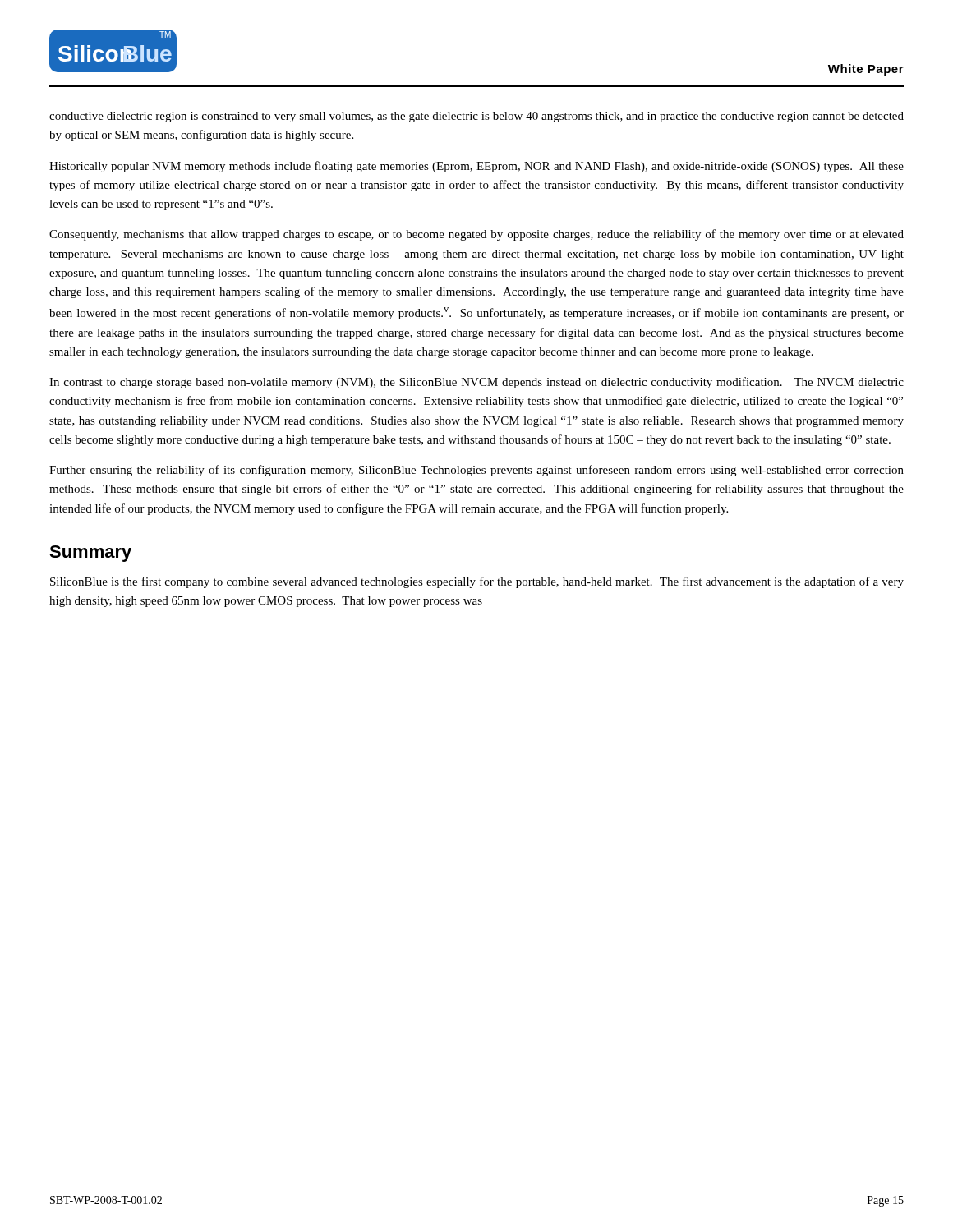Click on the text block that reads "SiliconBlue is the first company to combine"

(x=476, y=591)
